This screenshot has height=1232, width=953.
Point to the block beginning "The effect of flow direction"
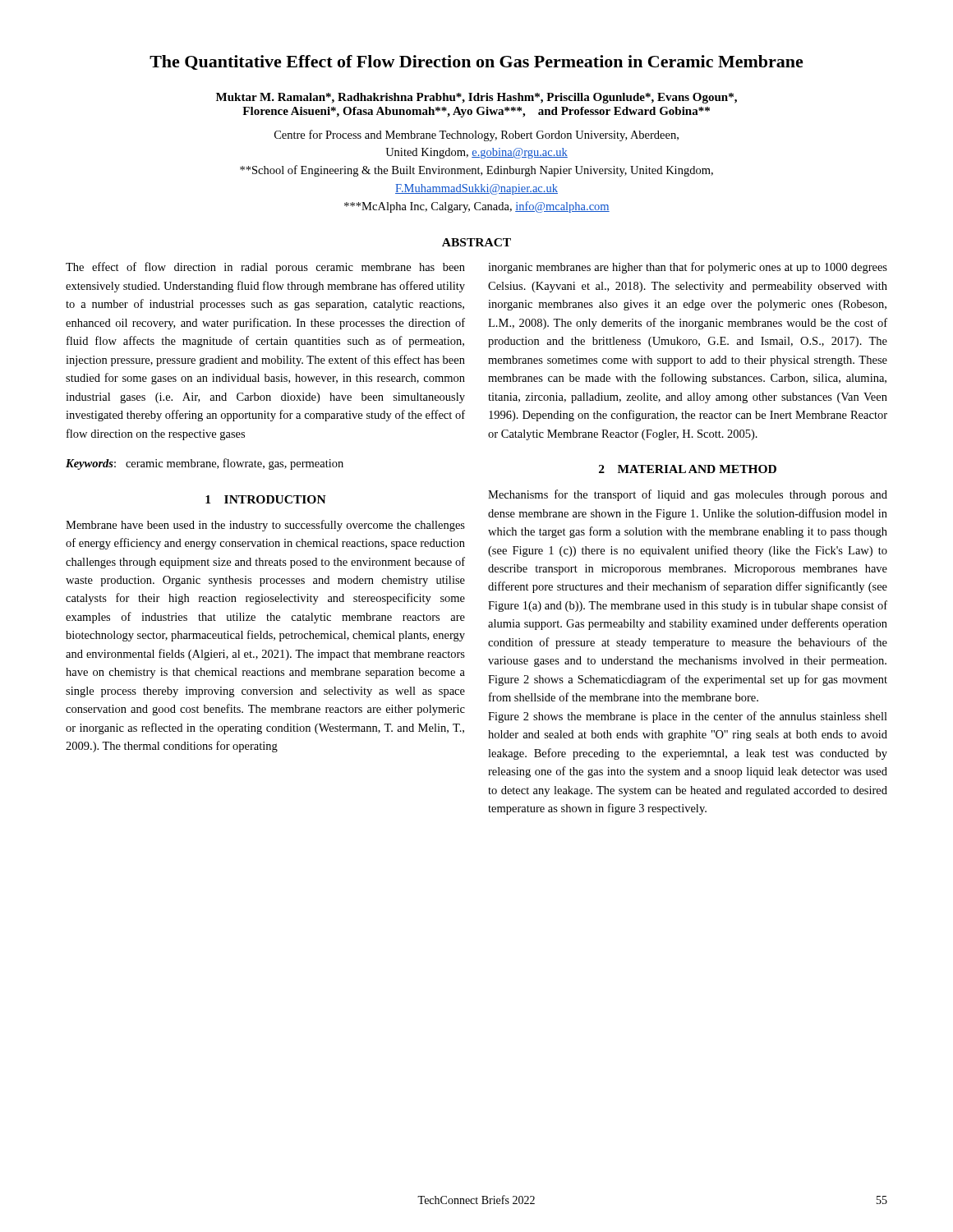[265, 350]
